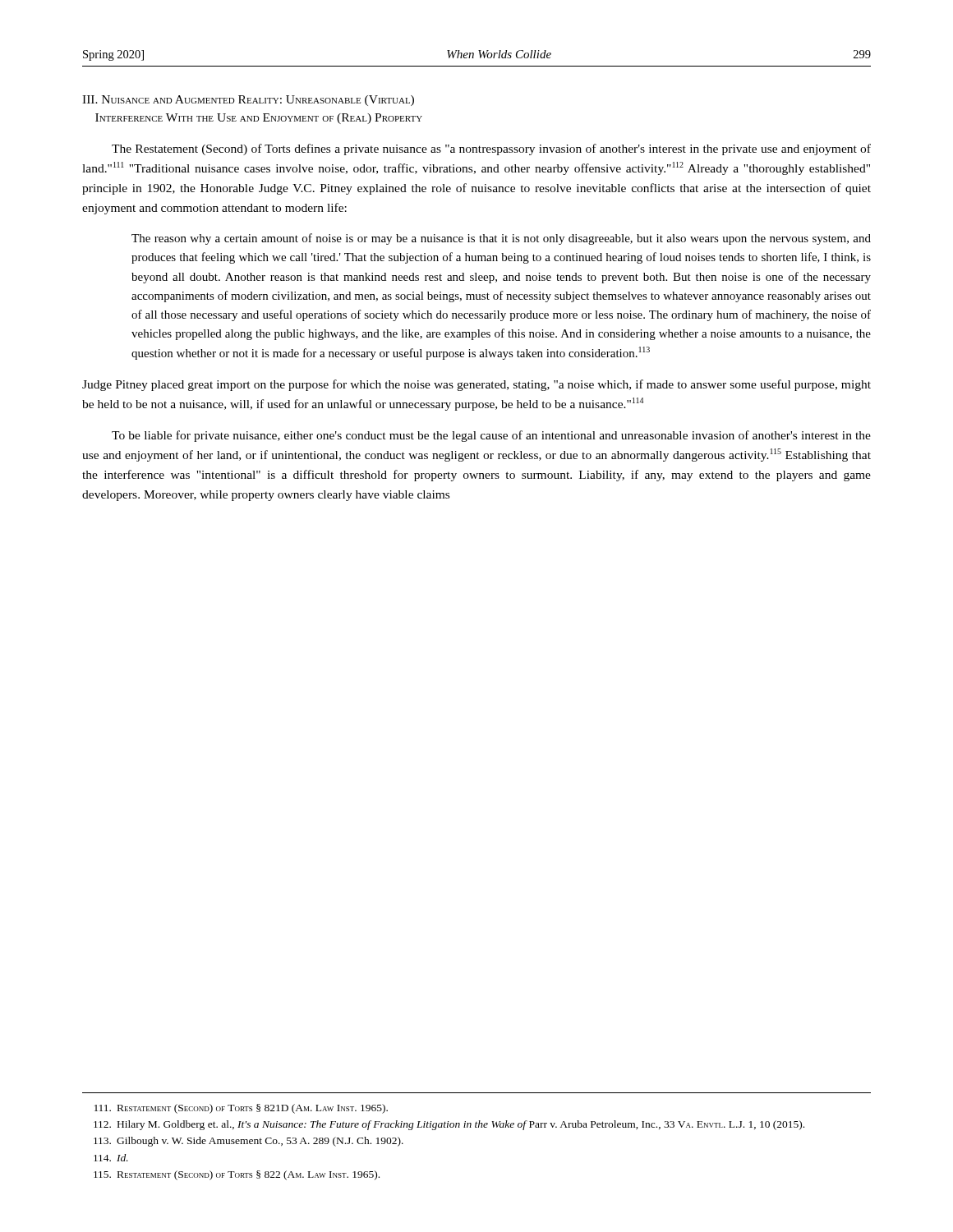Where is the passage that starts "Hilary M. Goldberg et. al., It's a"?

click(x=444, y=1125)
